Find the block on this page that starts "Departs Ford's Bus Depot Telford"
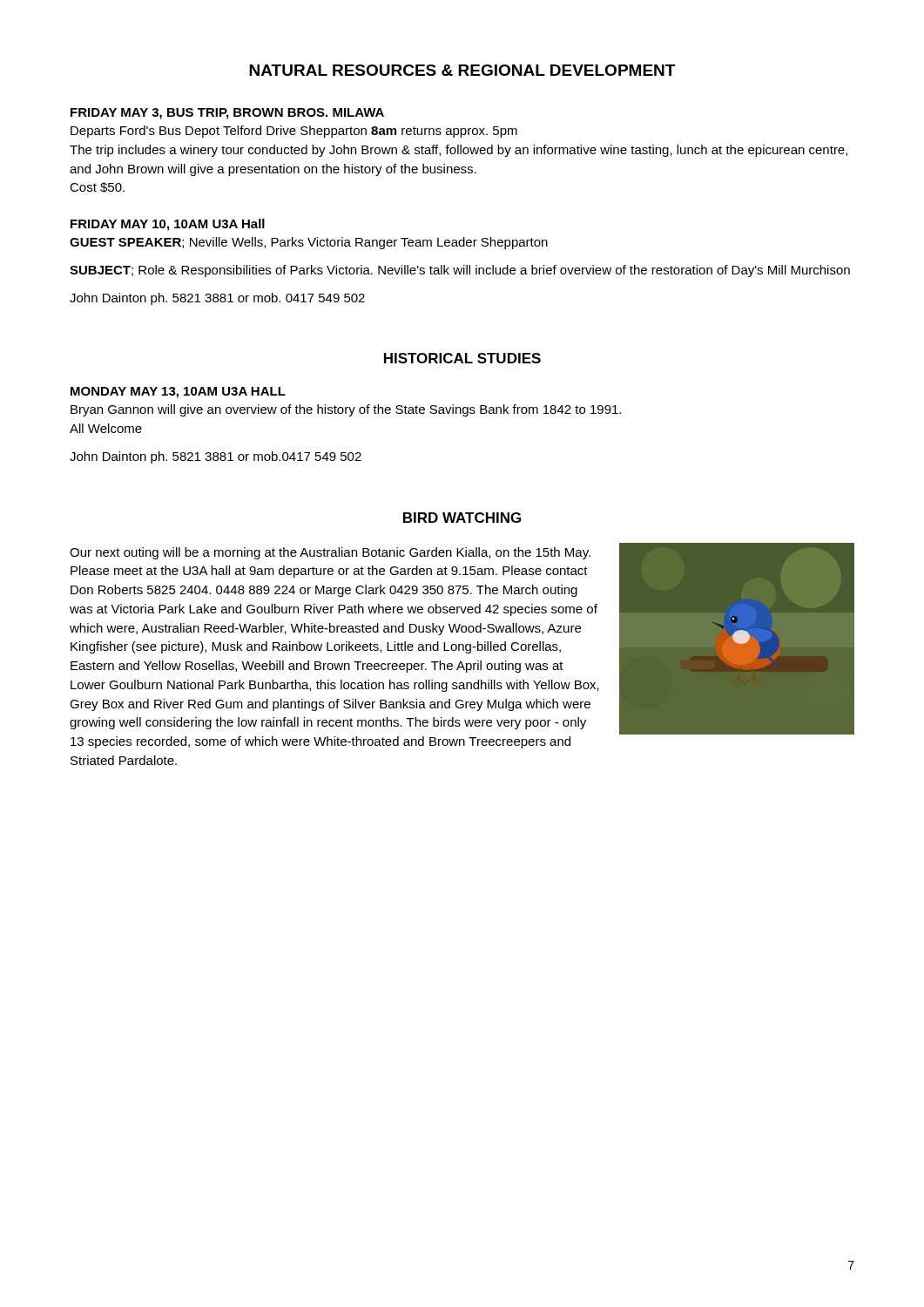Image resolution: width=924 pixels, height=1307 pixels. coord(459,159)
